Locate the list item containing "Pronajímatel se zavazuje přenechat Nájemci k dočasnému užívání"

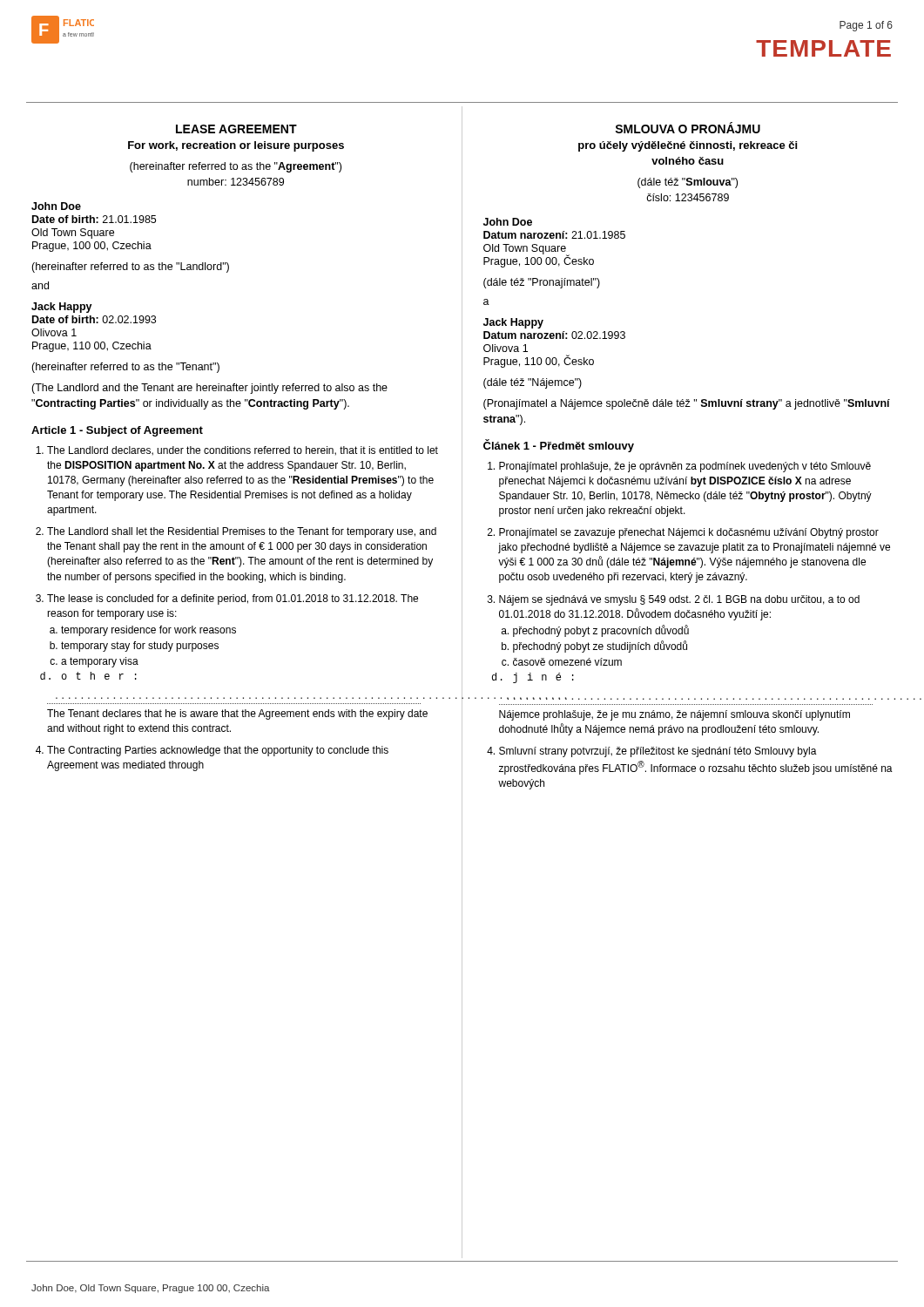click(695, 555)
